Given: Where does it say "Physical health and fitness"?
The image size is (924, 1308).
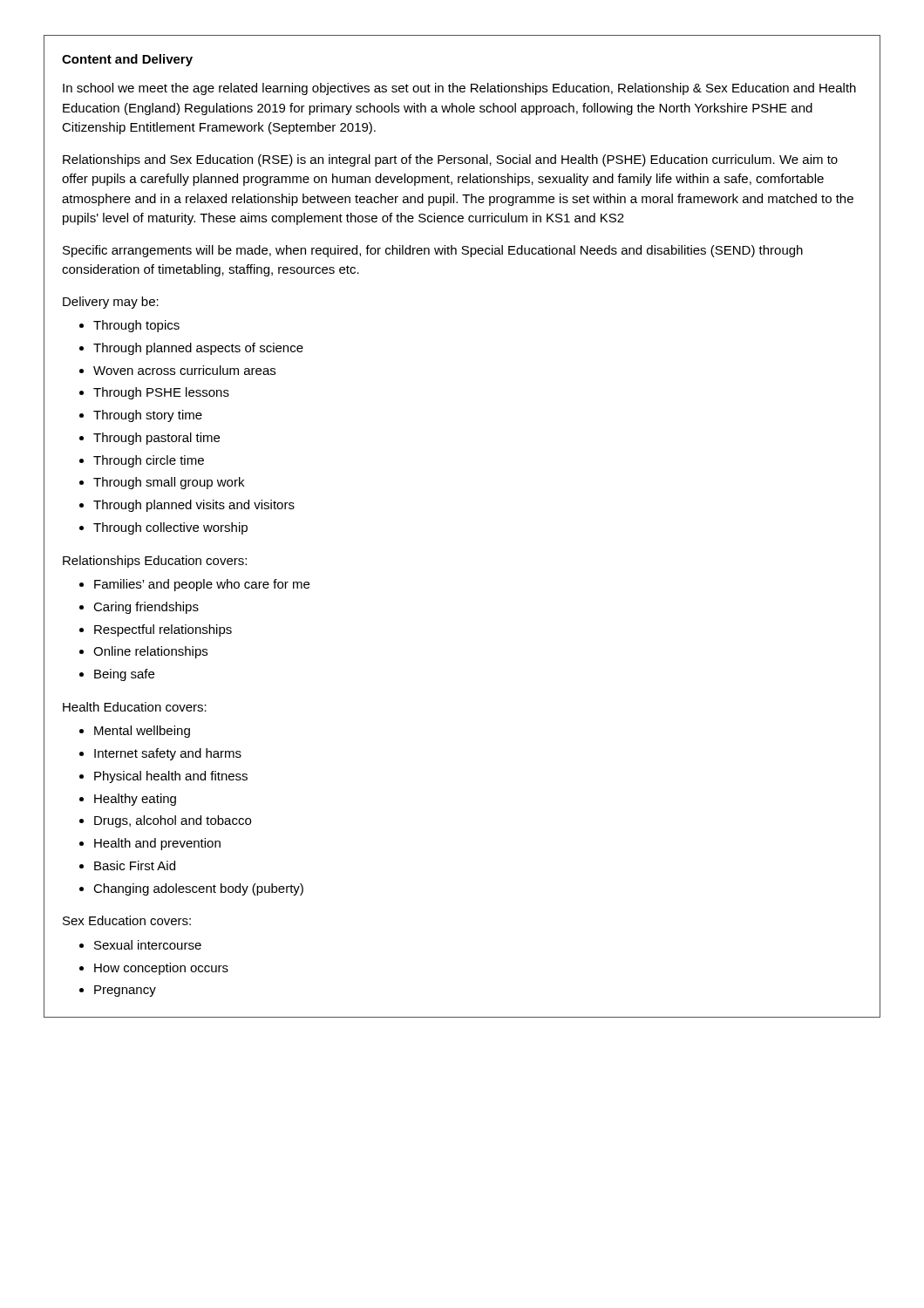Looking at the screenshot, I should click(x=171, y=775).
